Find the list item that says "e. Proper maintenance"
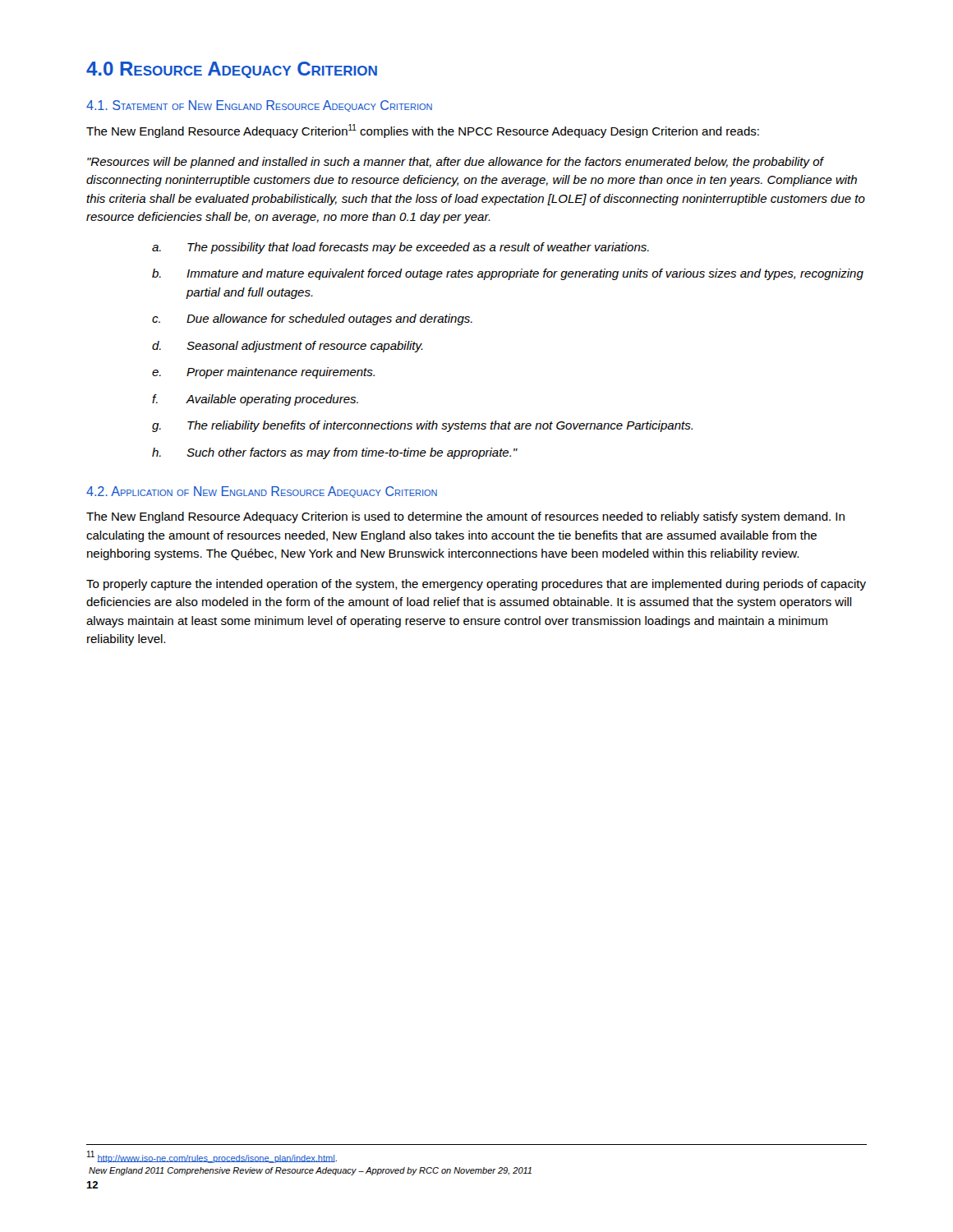This screenshot has width=953, height=1232. pos(263,373)
